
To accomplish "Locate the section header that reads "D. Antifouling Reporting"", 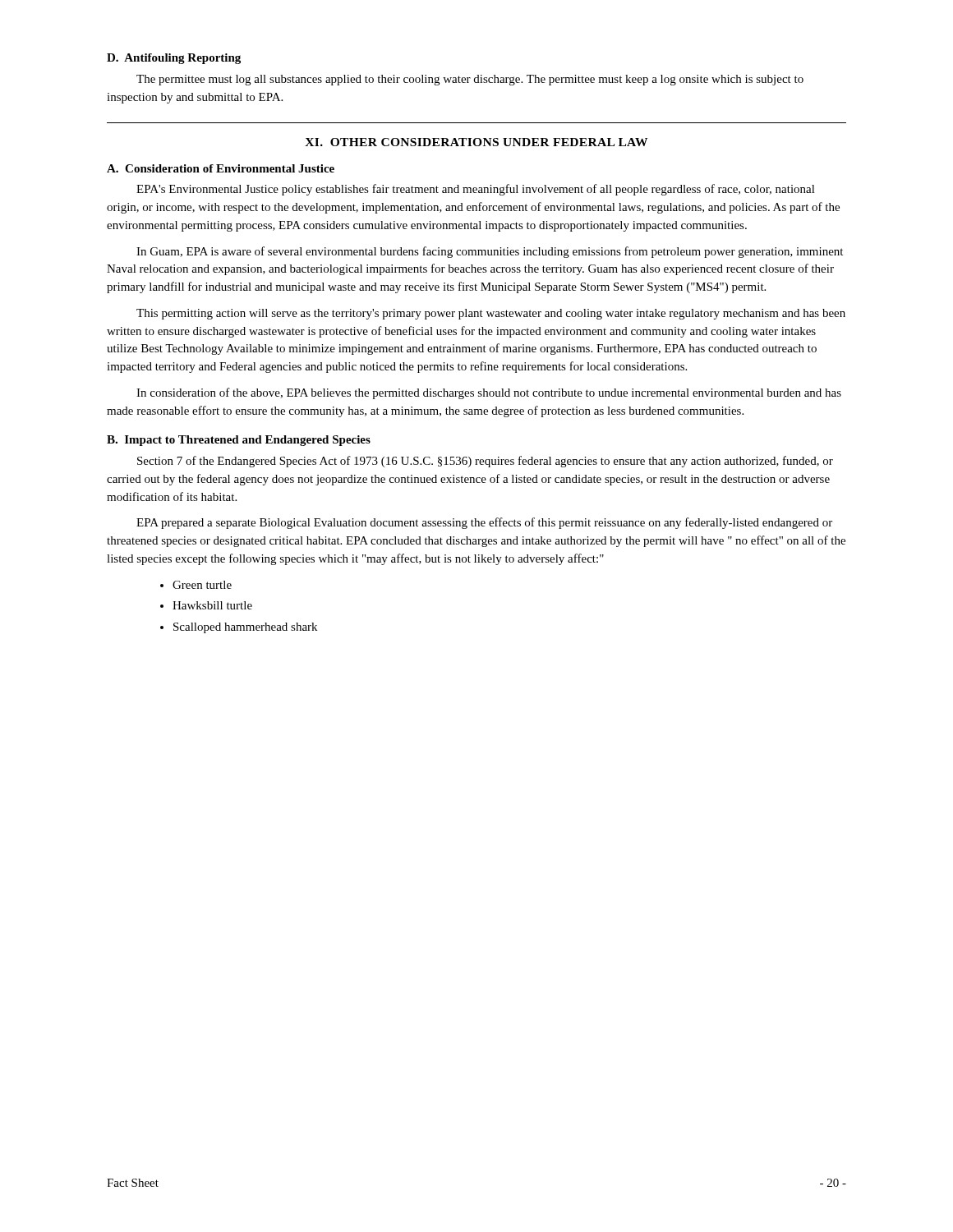I will click(174, 59).
